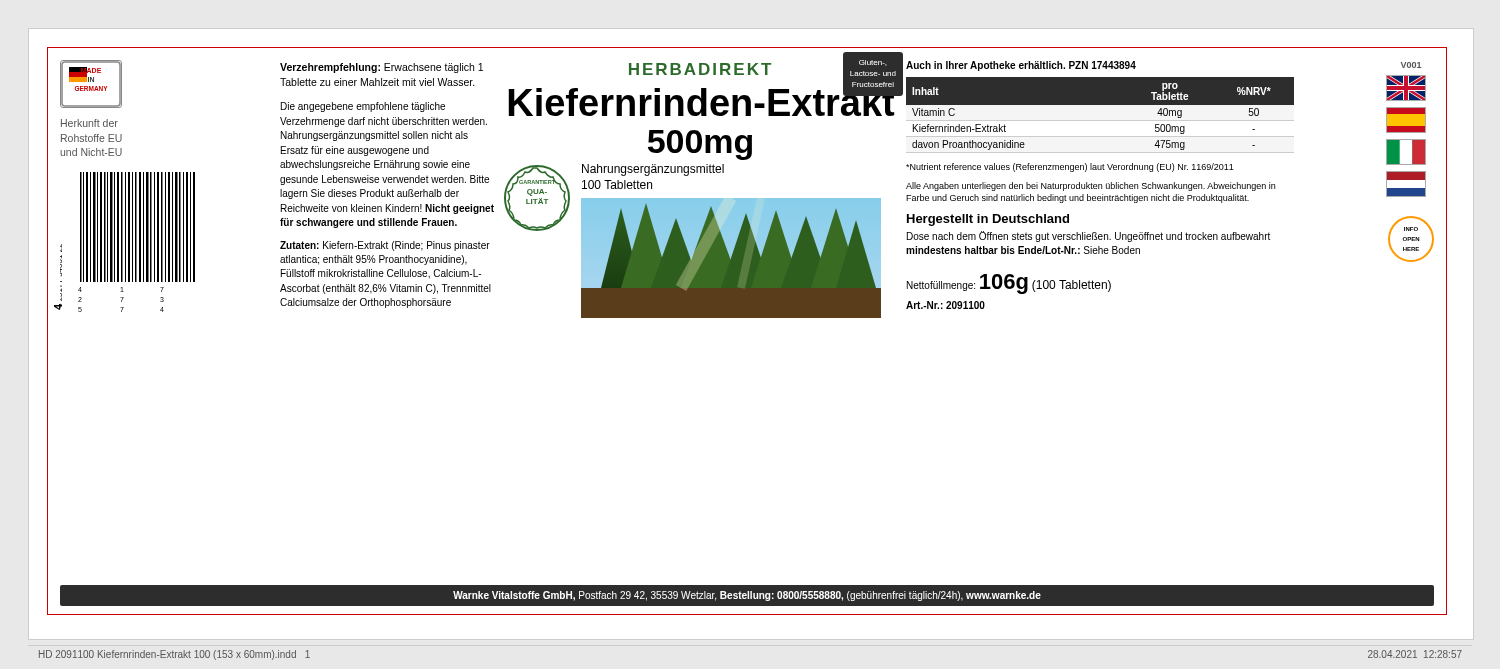Find the text with the text "Gluten-,Lactose- undFructosefrei"

pyautogui.click(x=873, y=74)
